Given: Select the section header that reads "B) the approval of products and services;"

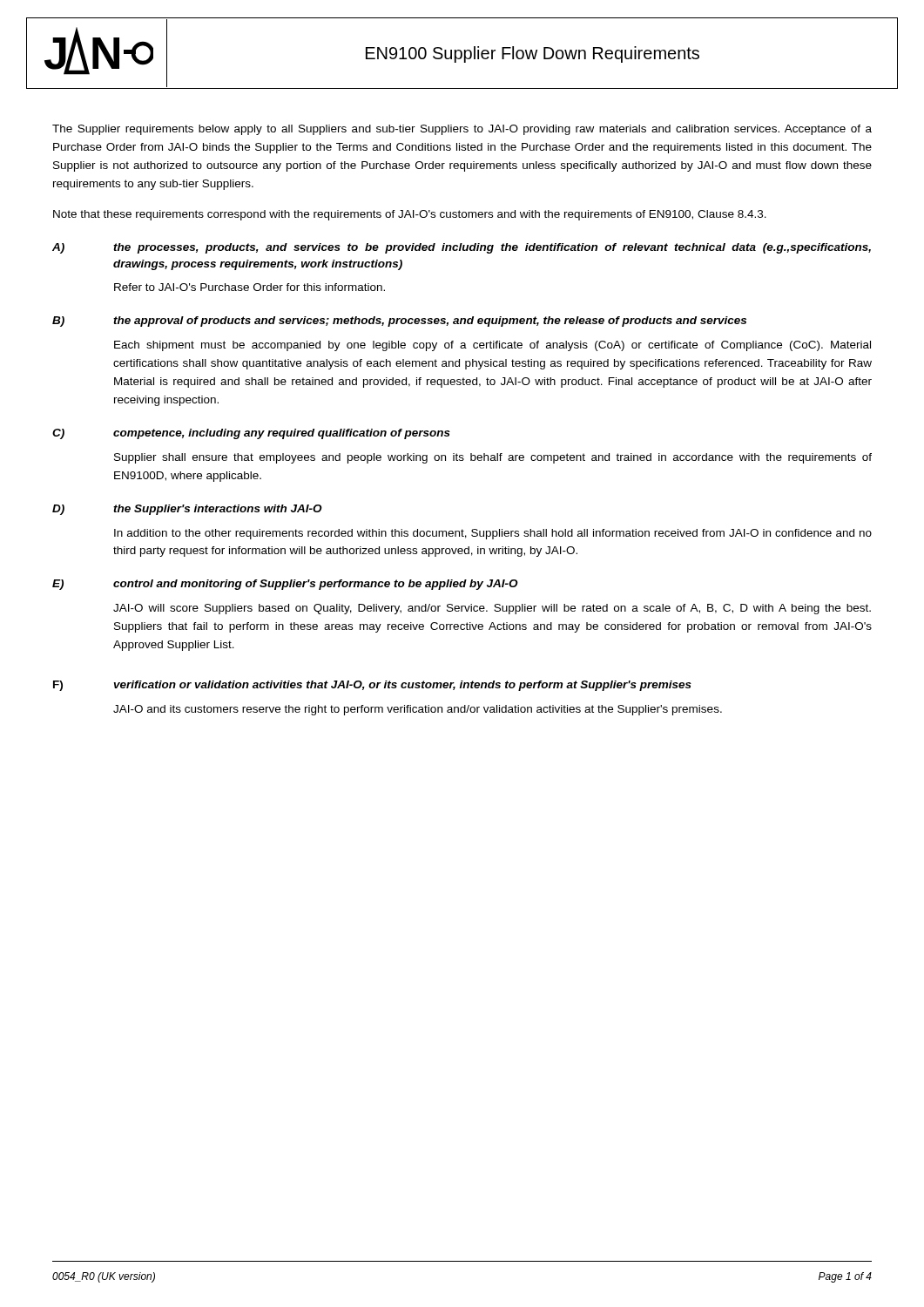Looking at the screenshot, I should [462, 321].
